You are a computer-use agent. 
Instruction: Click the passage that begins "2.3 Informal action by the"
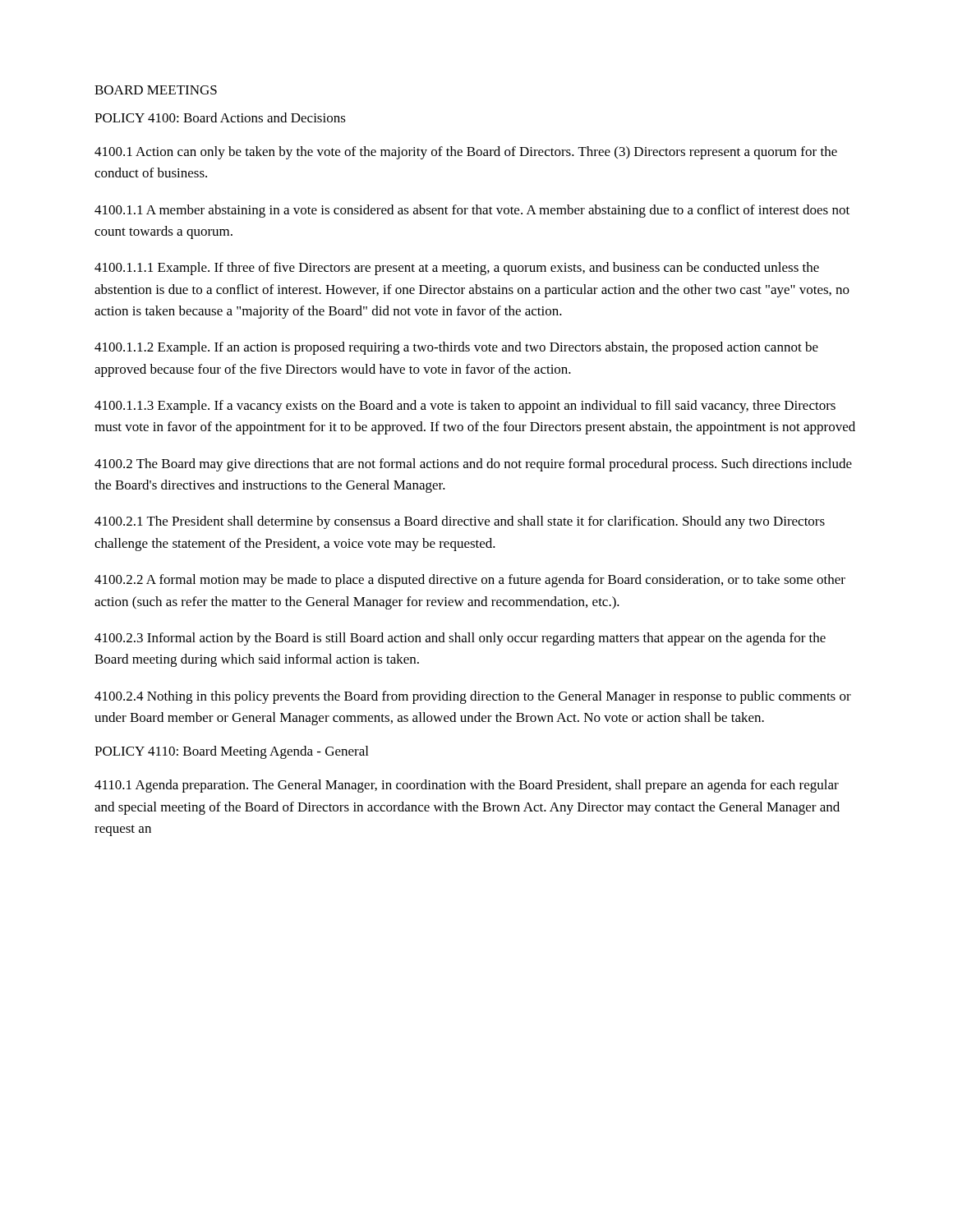click(x=460, y=648)
